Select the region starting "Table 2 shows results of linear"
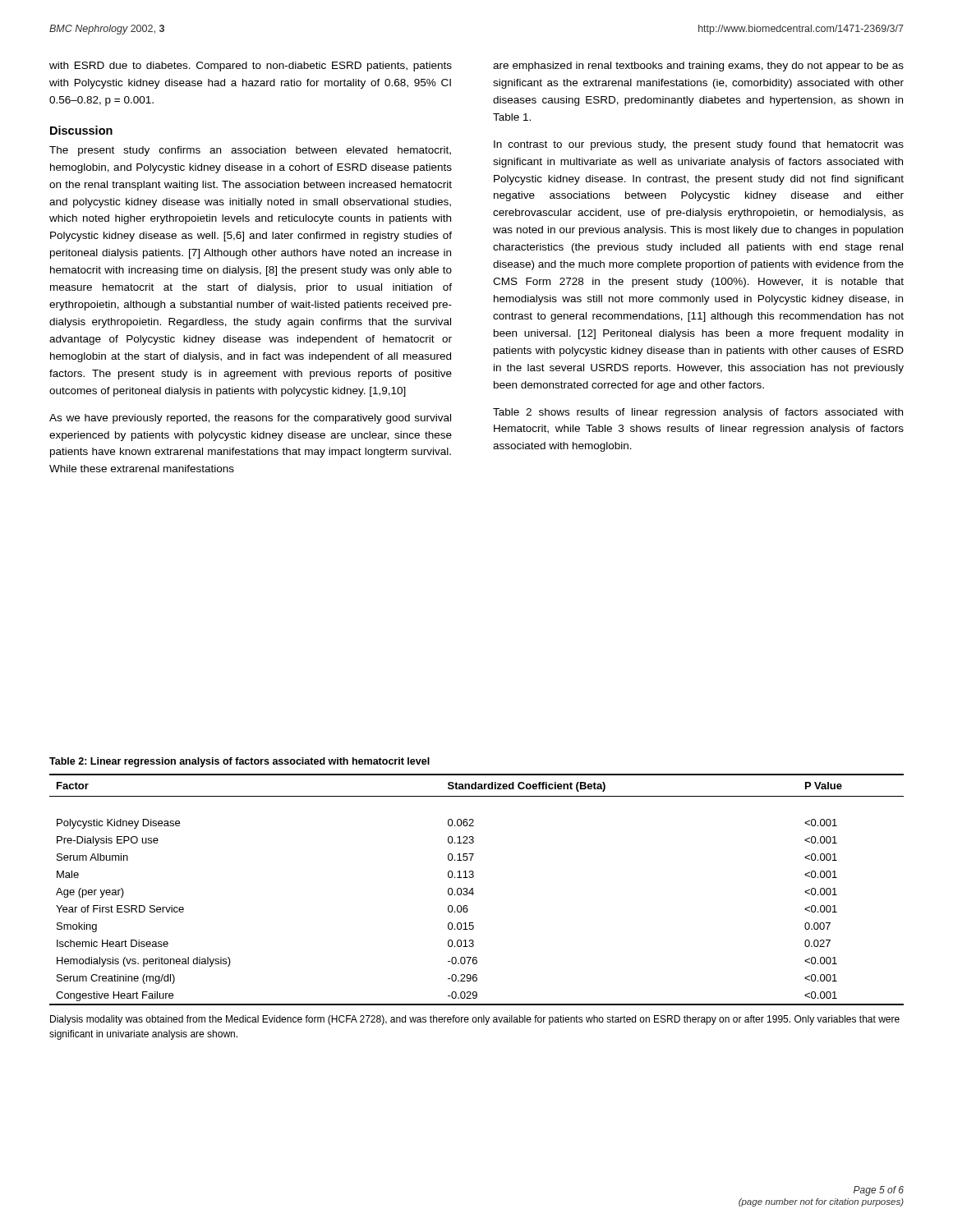Viewport: 953px width, 1232px height. 698,429
